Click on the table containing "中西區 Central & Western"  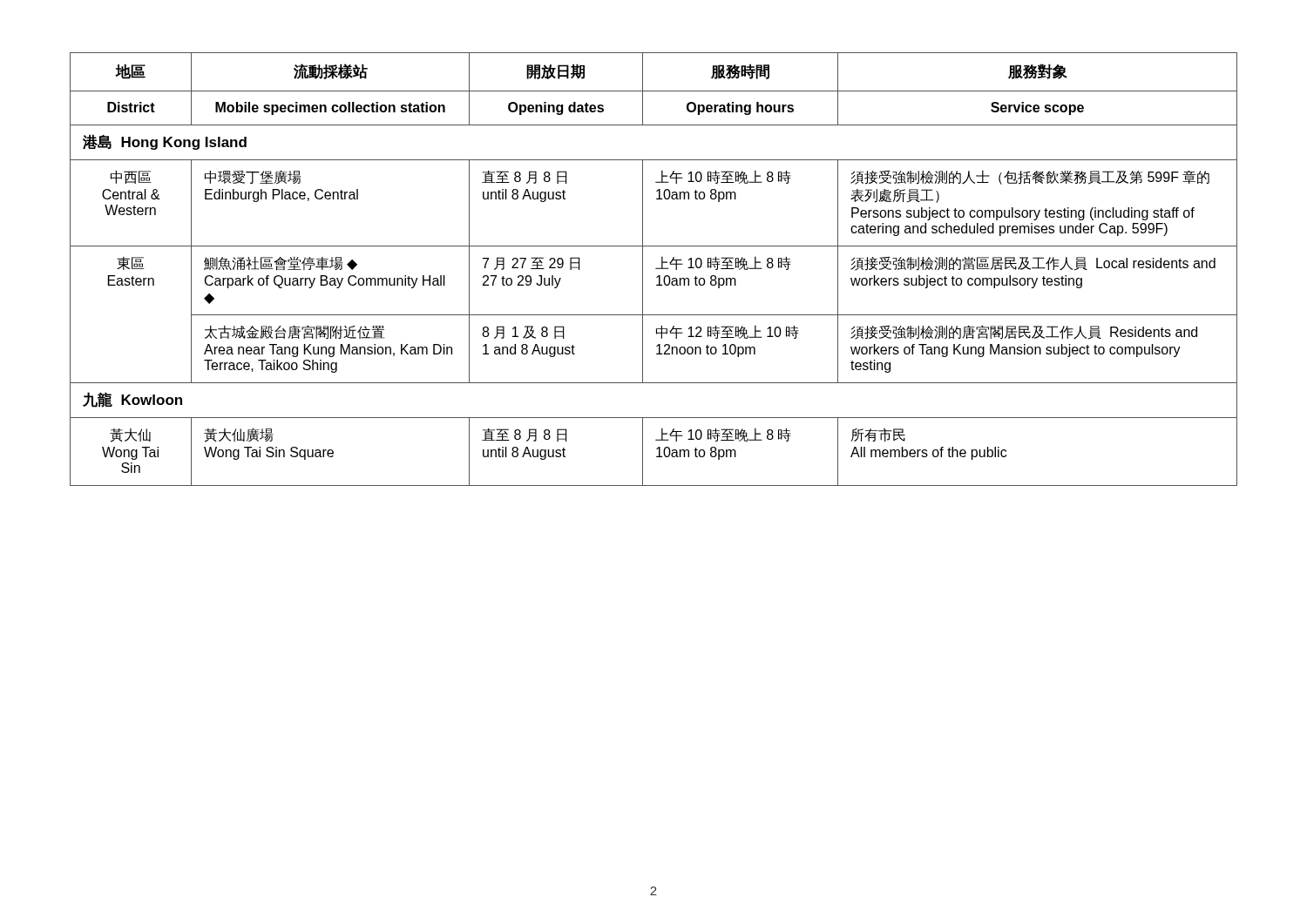[654, 269]
